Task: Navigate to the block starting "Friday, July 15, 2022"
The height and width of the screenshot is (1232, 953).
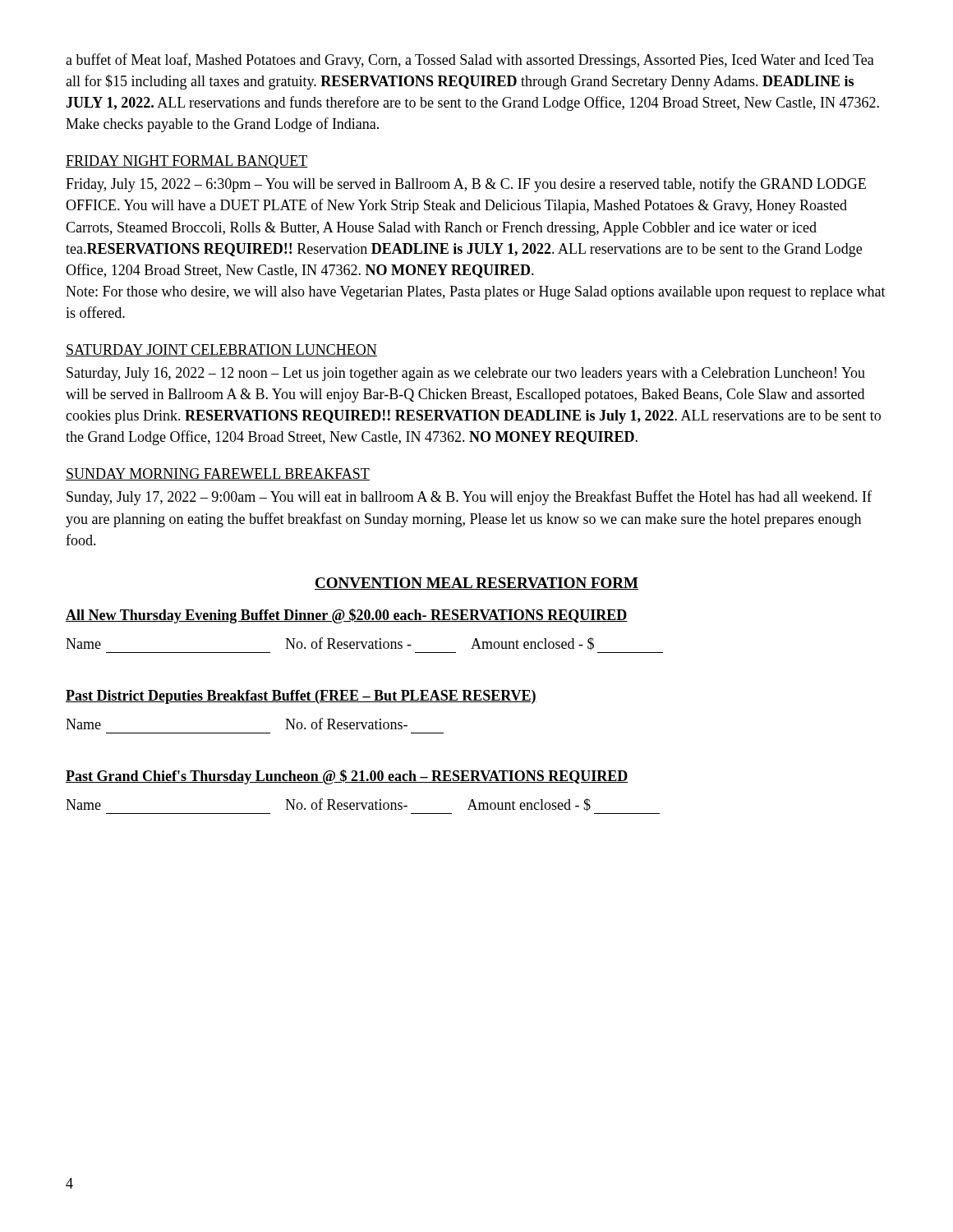Action: (x=475, y=249)
